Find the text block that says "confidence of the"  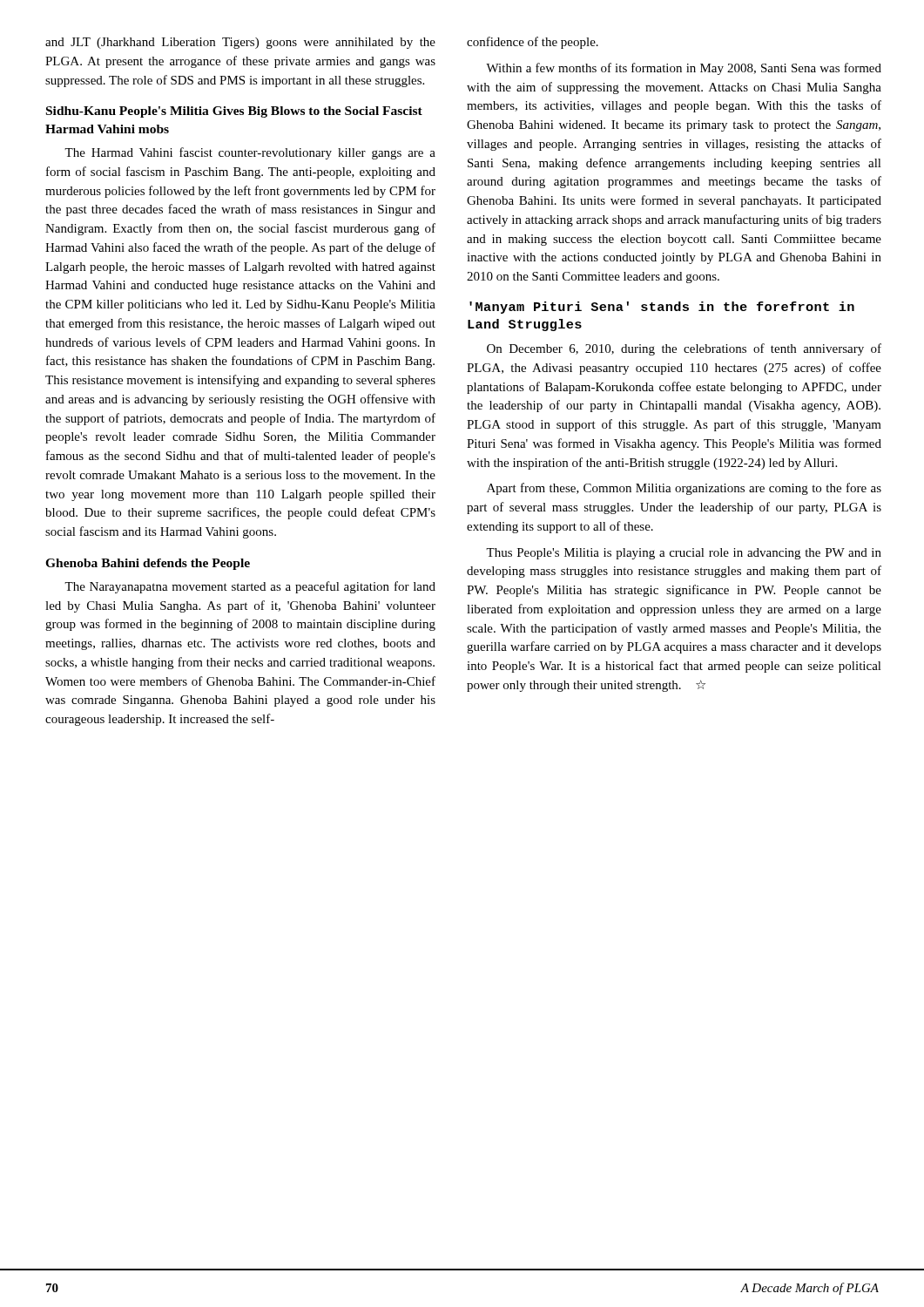point(674,160)
